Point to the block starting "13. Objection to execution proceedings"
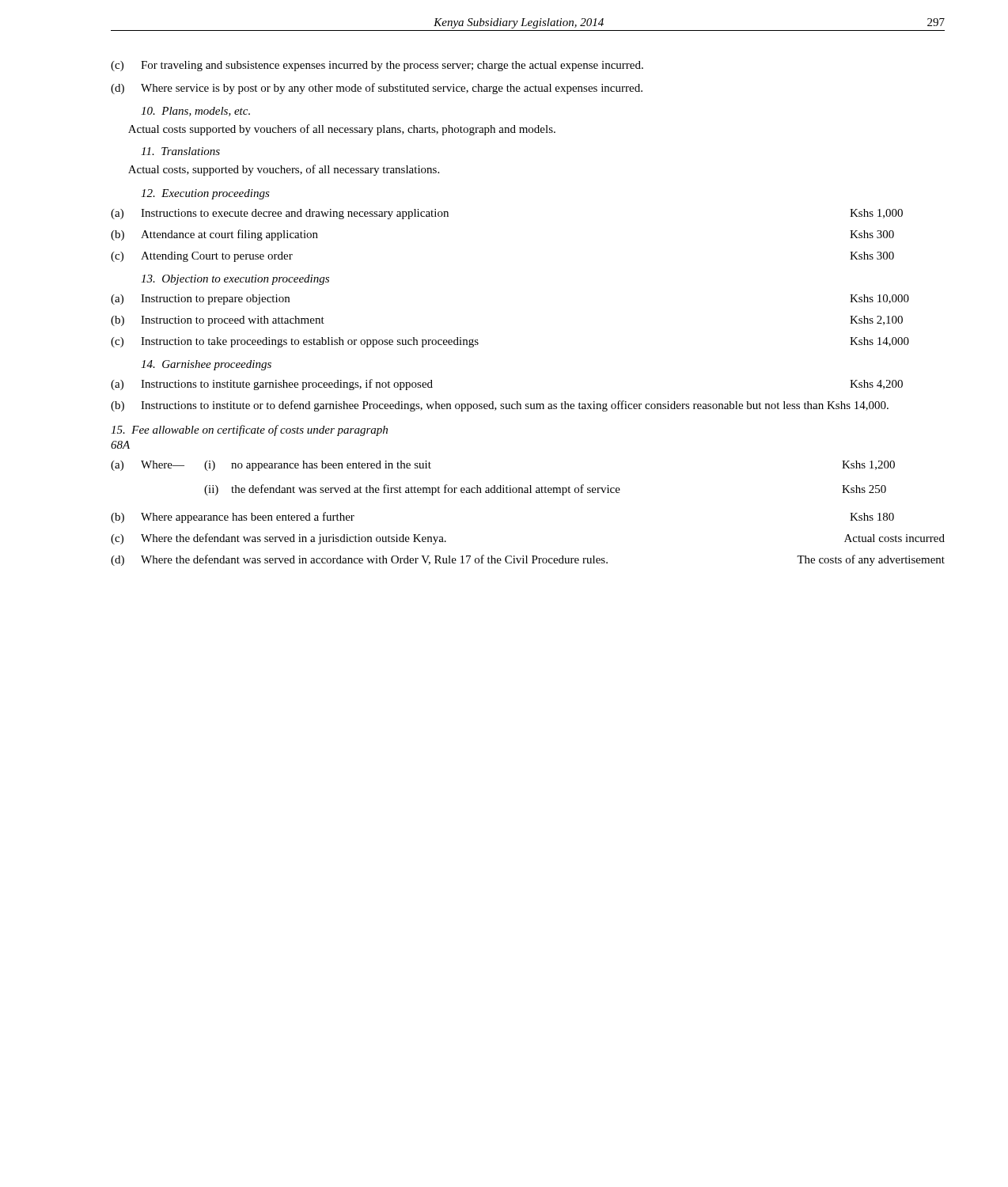 [x=235, y=279]
